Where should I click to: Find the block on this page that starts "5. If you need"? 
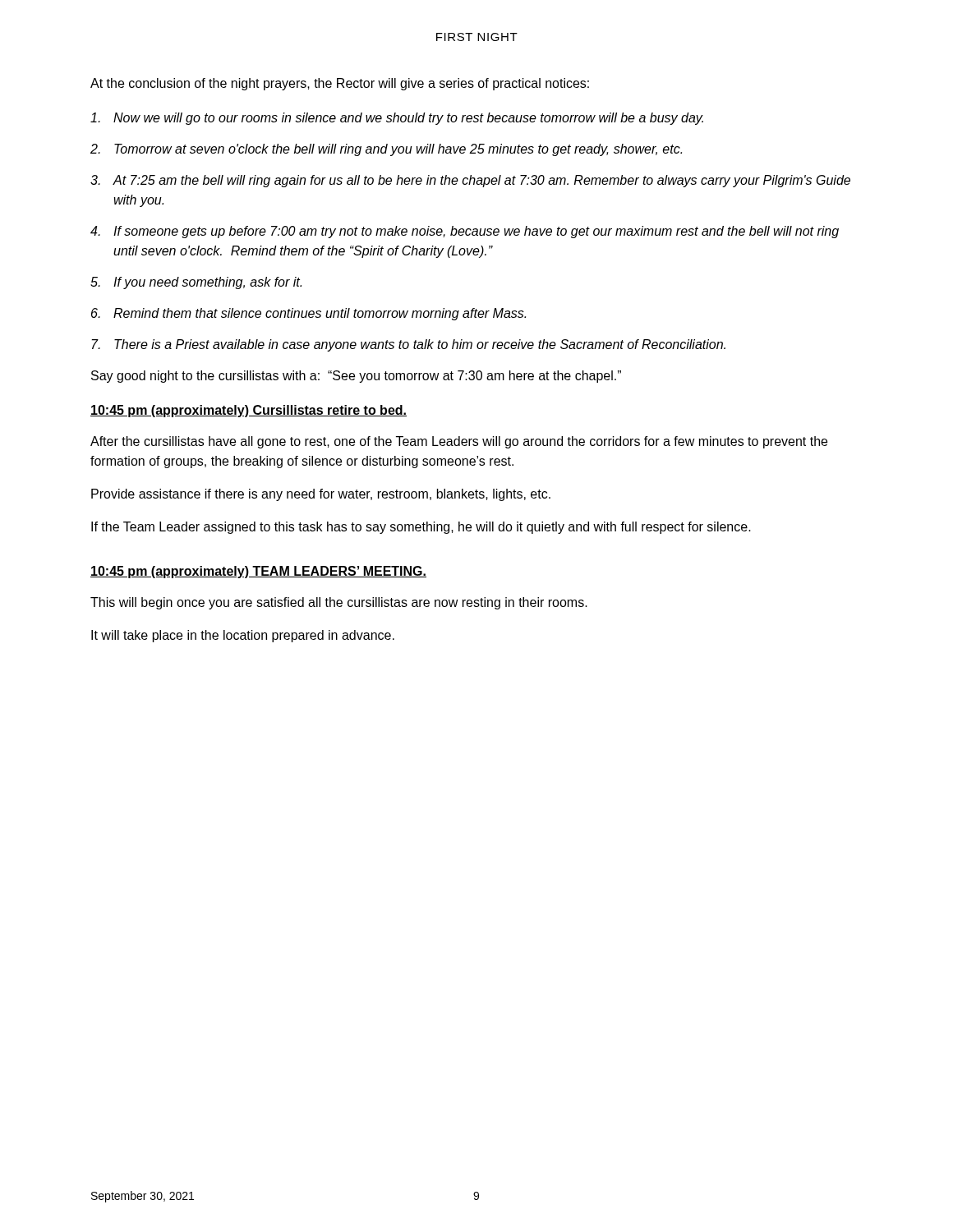coord(197,282)
